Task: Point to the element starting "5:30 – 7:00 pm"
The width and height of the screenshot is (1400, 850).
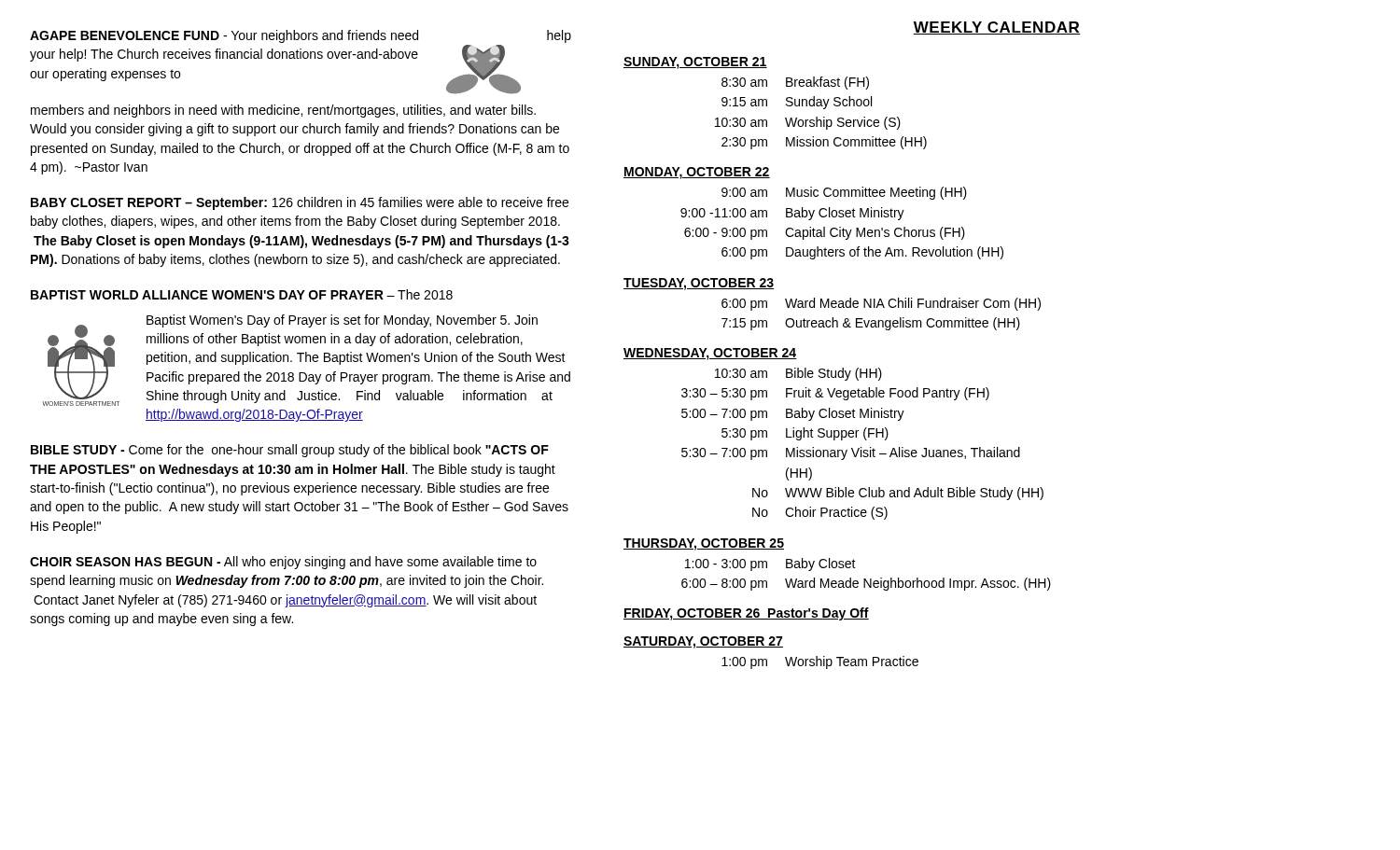Action: [997, 453]
